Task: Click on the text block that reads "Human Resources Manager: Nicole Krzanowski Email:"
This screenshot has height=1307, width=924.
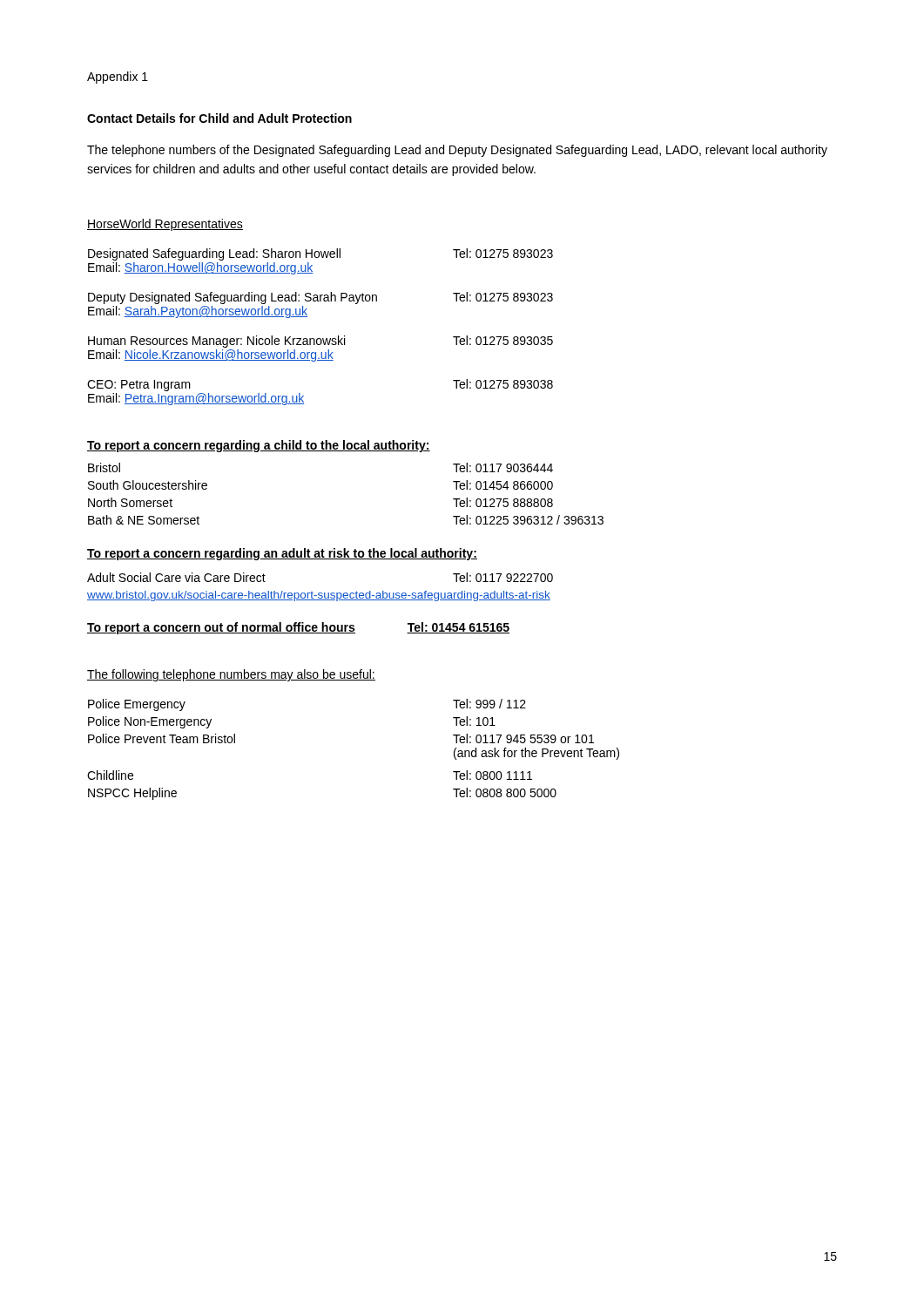Action: tap(462, 348)
